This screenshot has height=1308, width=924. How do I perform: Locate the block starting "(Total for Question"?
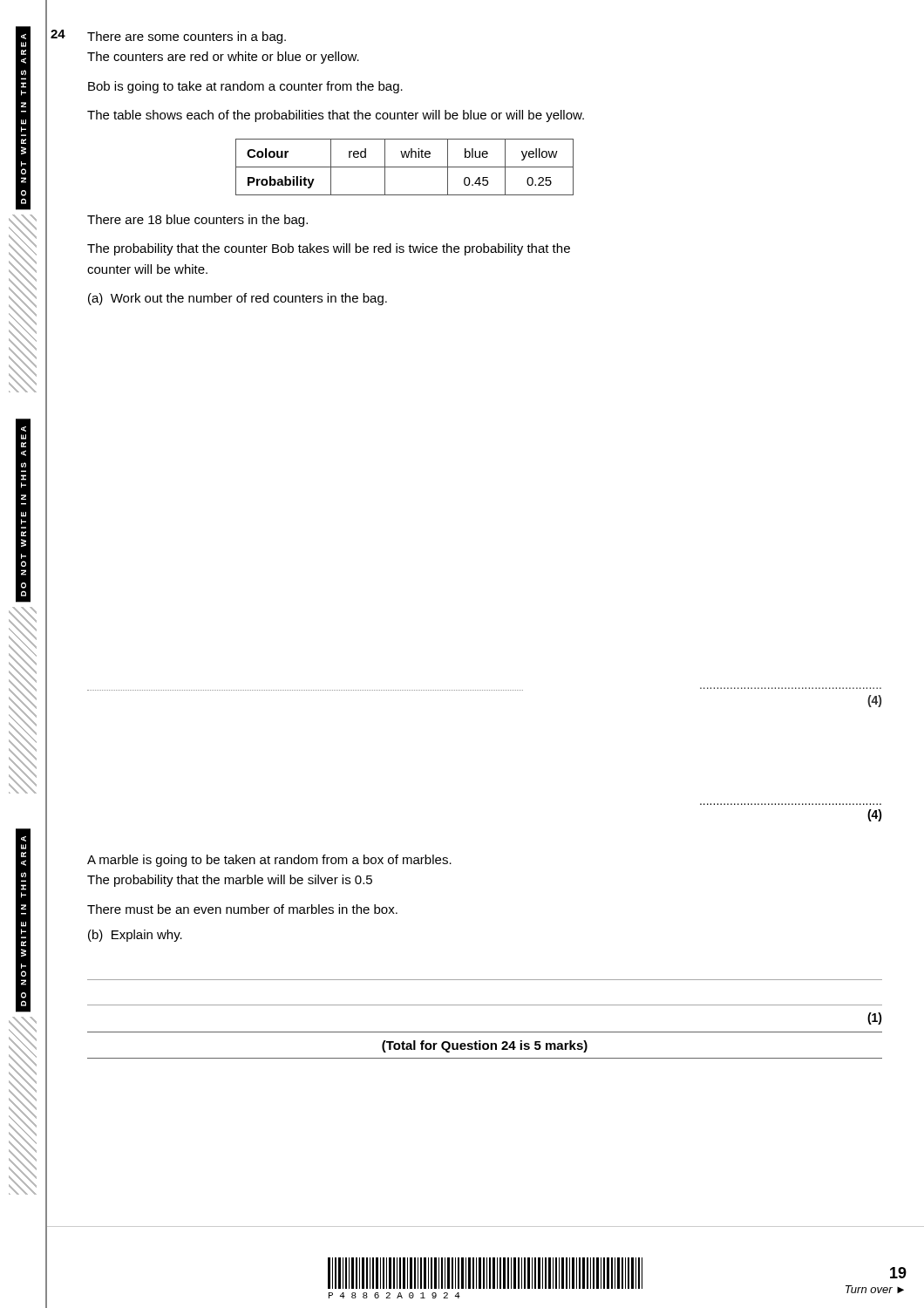(x=485, y=1045)
